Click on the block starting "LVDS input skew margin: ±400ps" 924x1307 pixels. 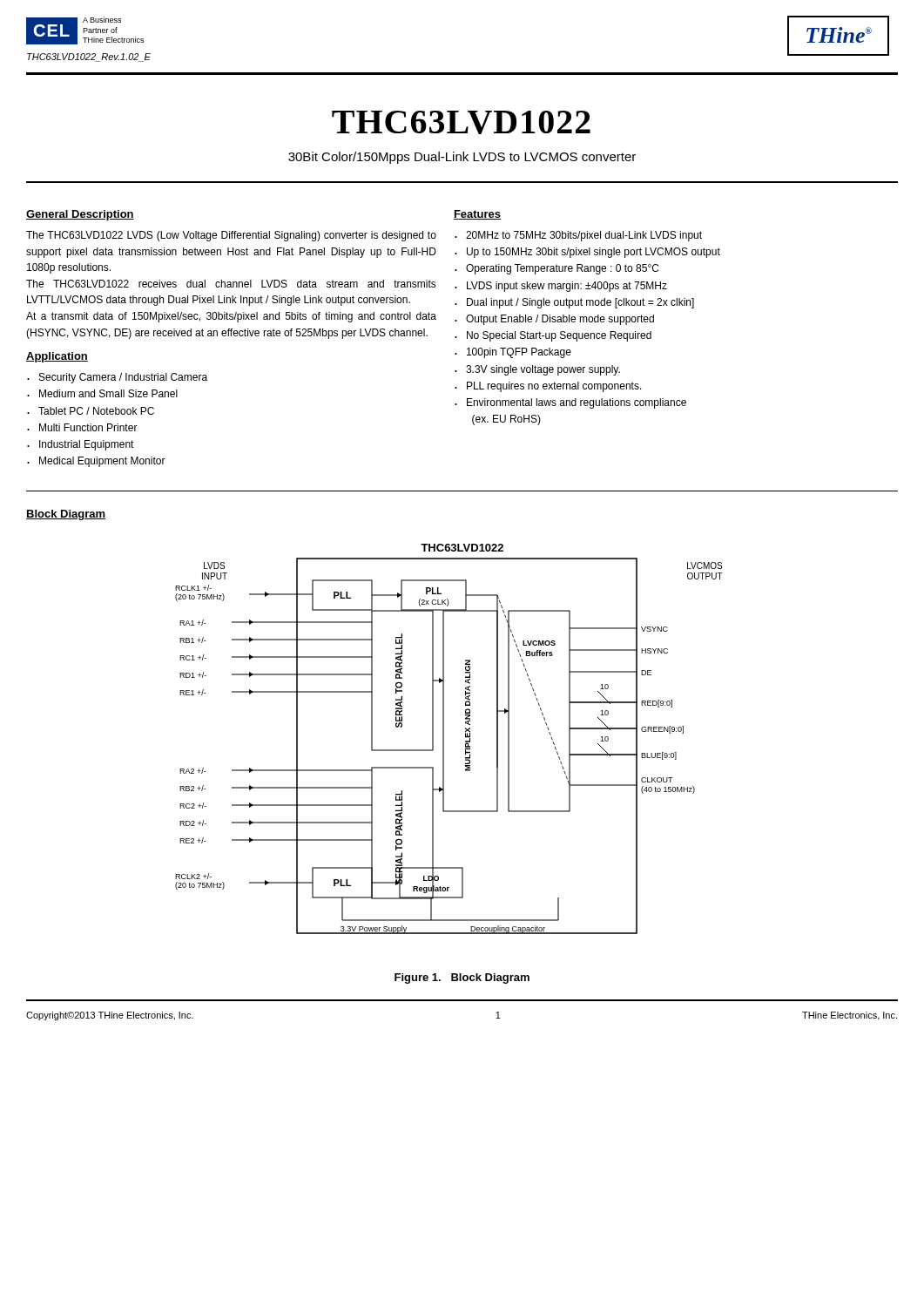[566, 286]
